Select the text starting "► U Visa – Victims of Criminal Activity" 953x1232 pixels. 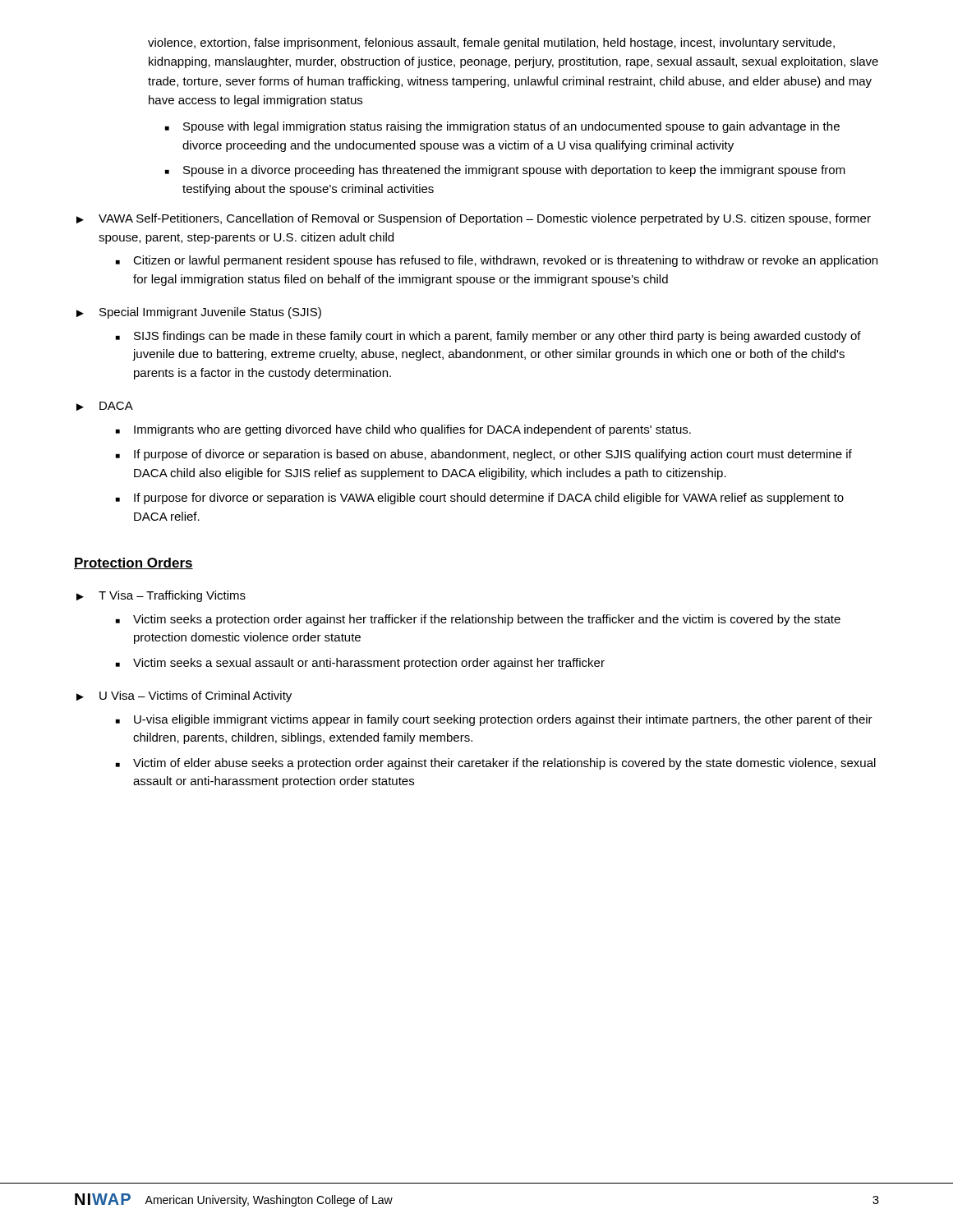point(476,742)
